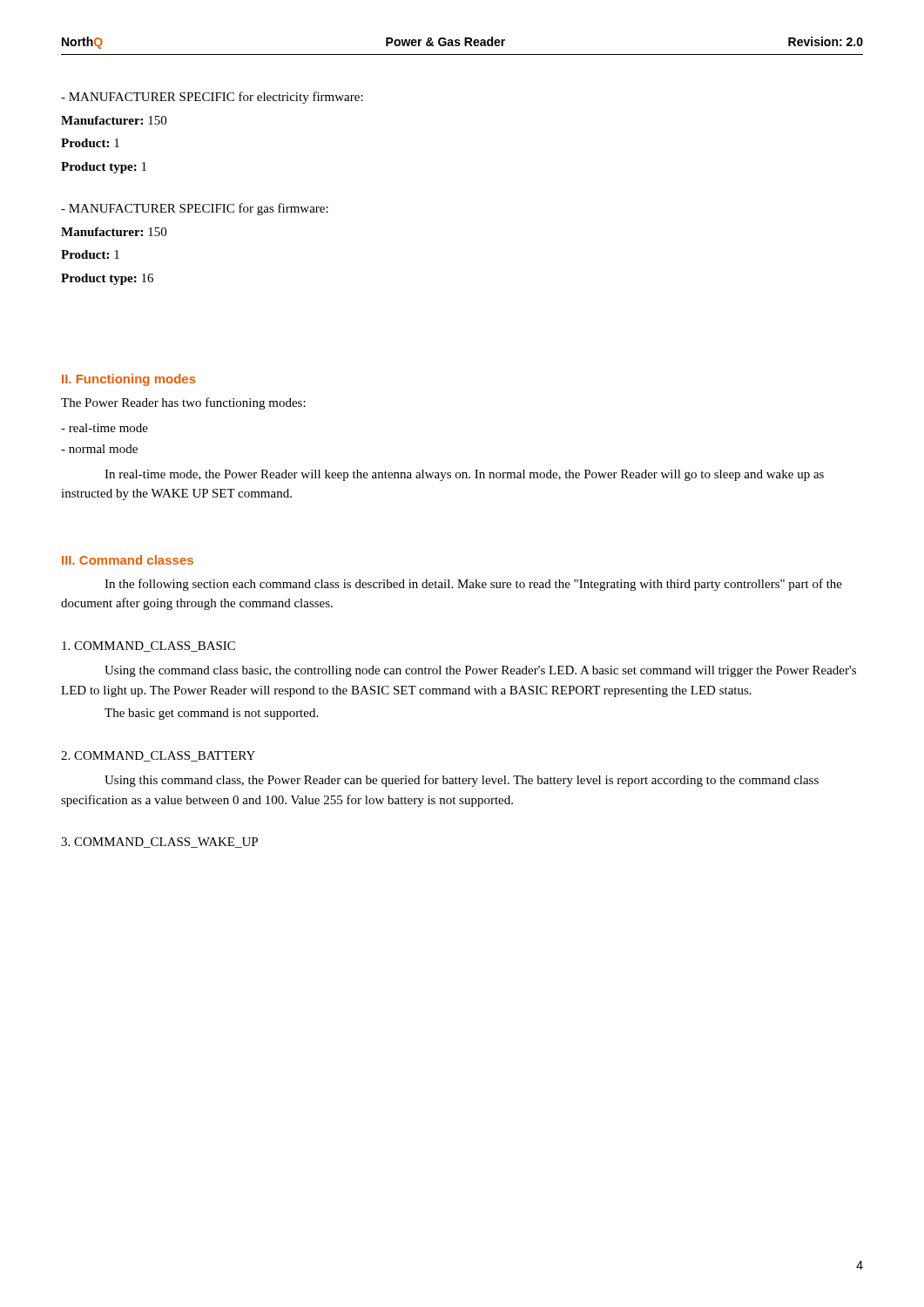Click on the list item that says "normal mode"
Viewport: 924px width, 1307px height.
99,449
